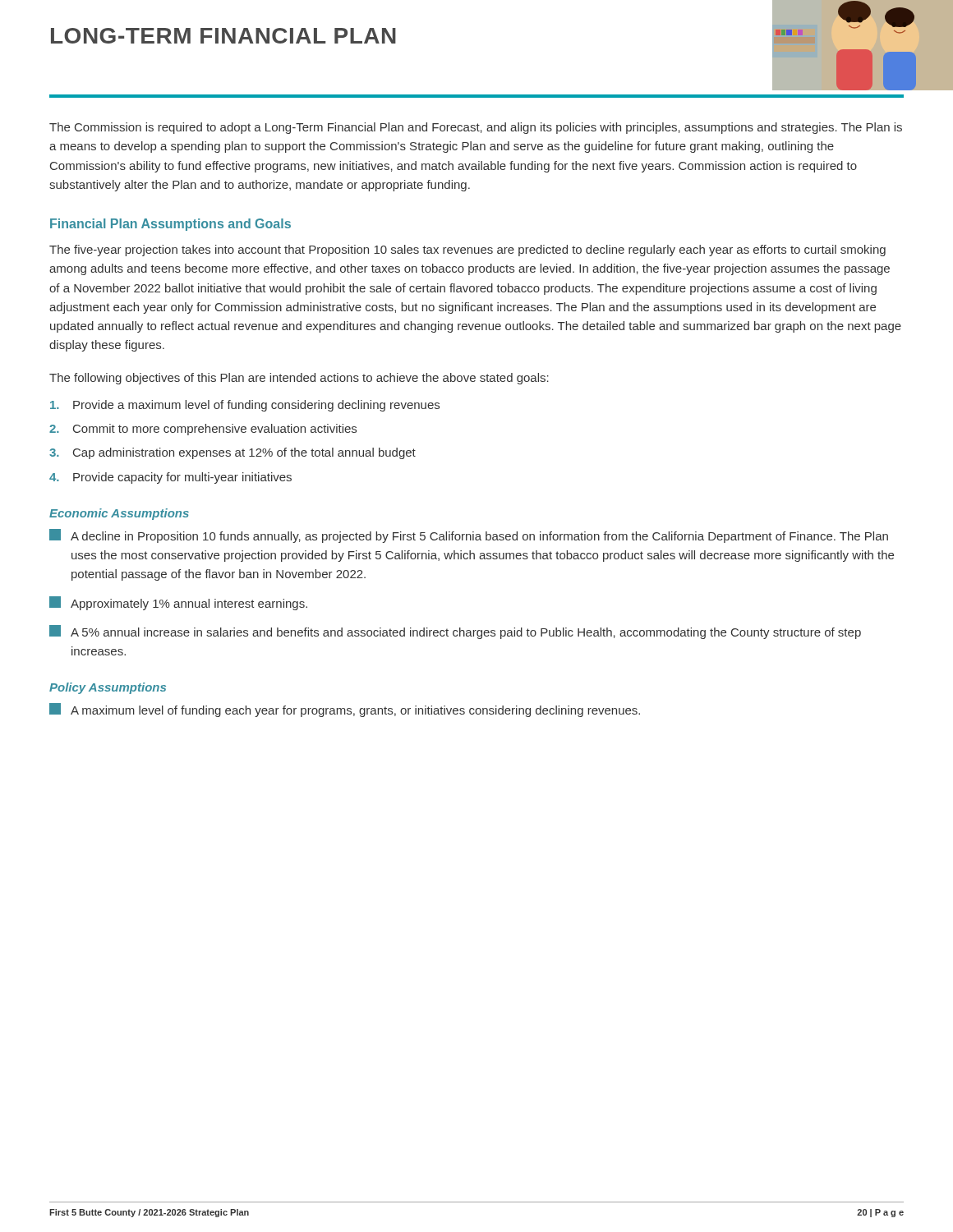
Task: Point to "Economic Assumptions"
Action: point(119,513)
